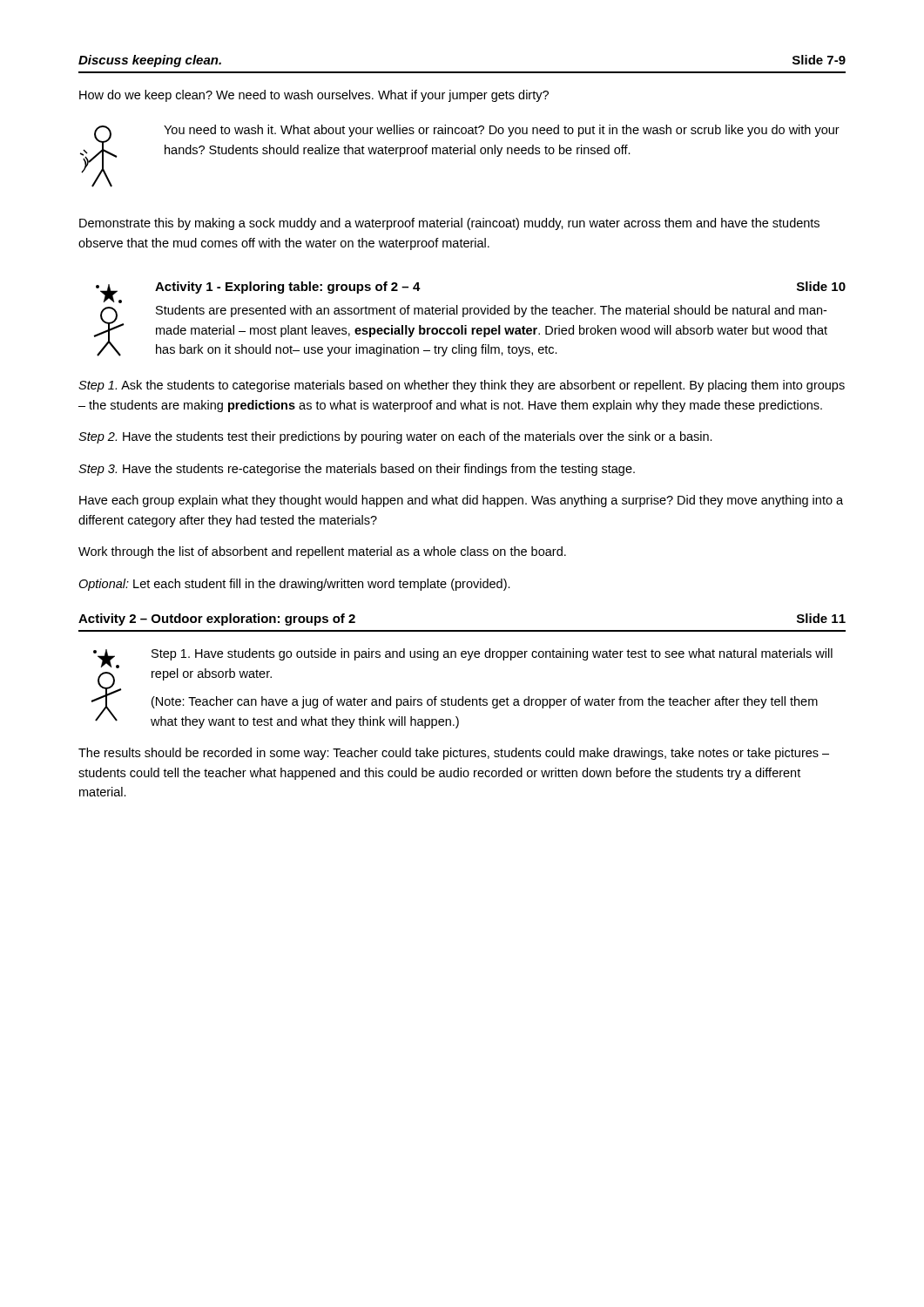Point to the block beginning "Demonstrate this by making a"
This screenshot has width=924, height=1307.
pos(449,233)
